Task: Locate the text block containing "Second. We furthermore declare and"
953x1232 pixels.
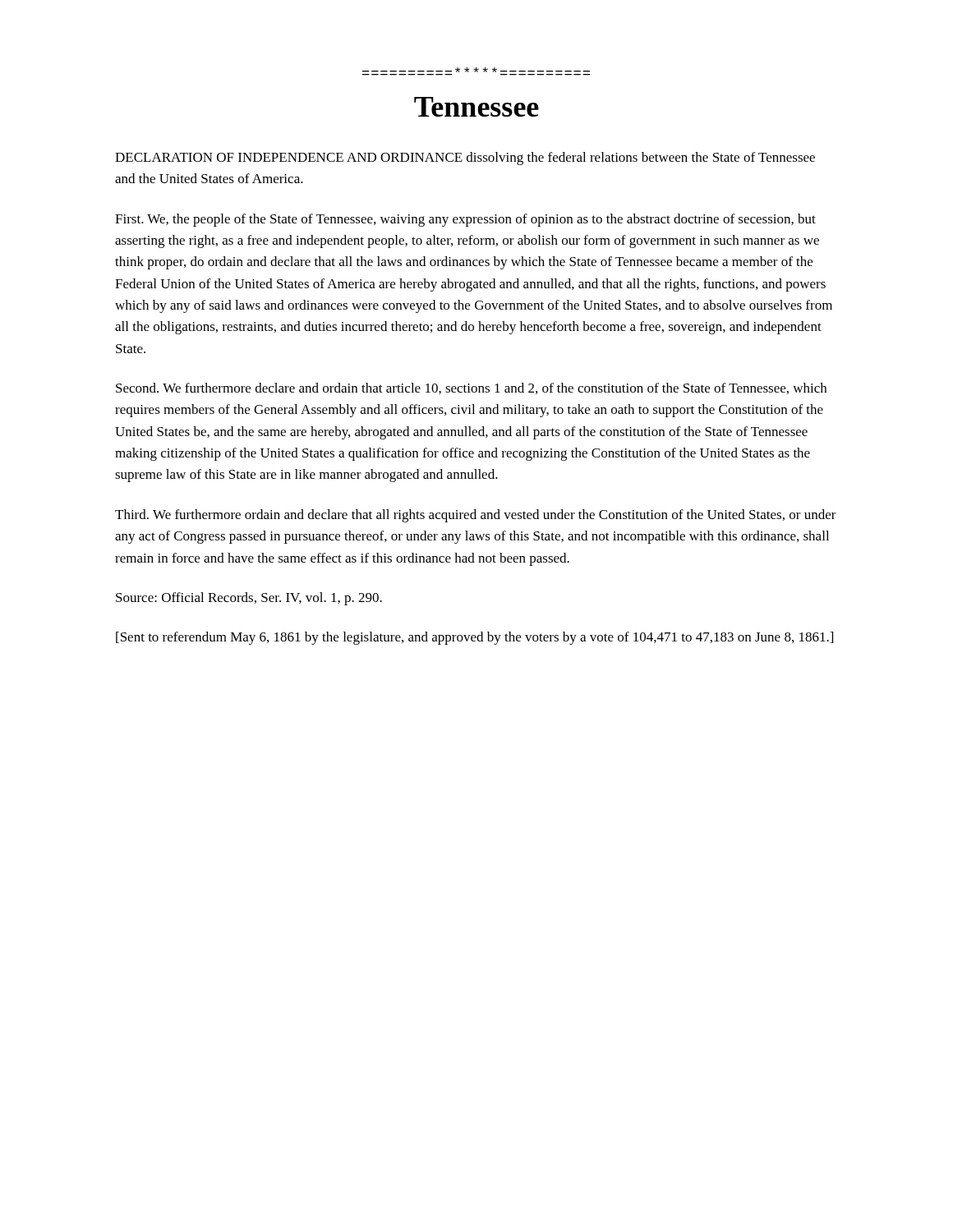Action: pos(471,431)
